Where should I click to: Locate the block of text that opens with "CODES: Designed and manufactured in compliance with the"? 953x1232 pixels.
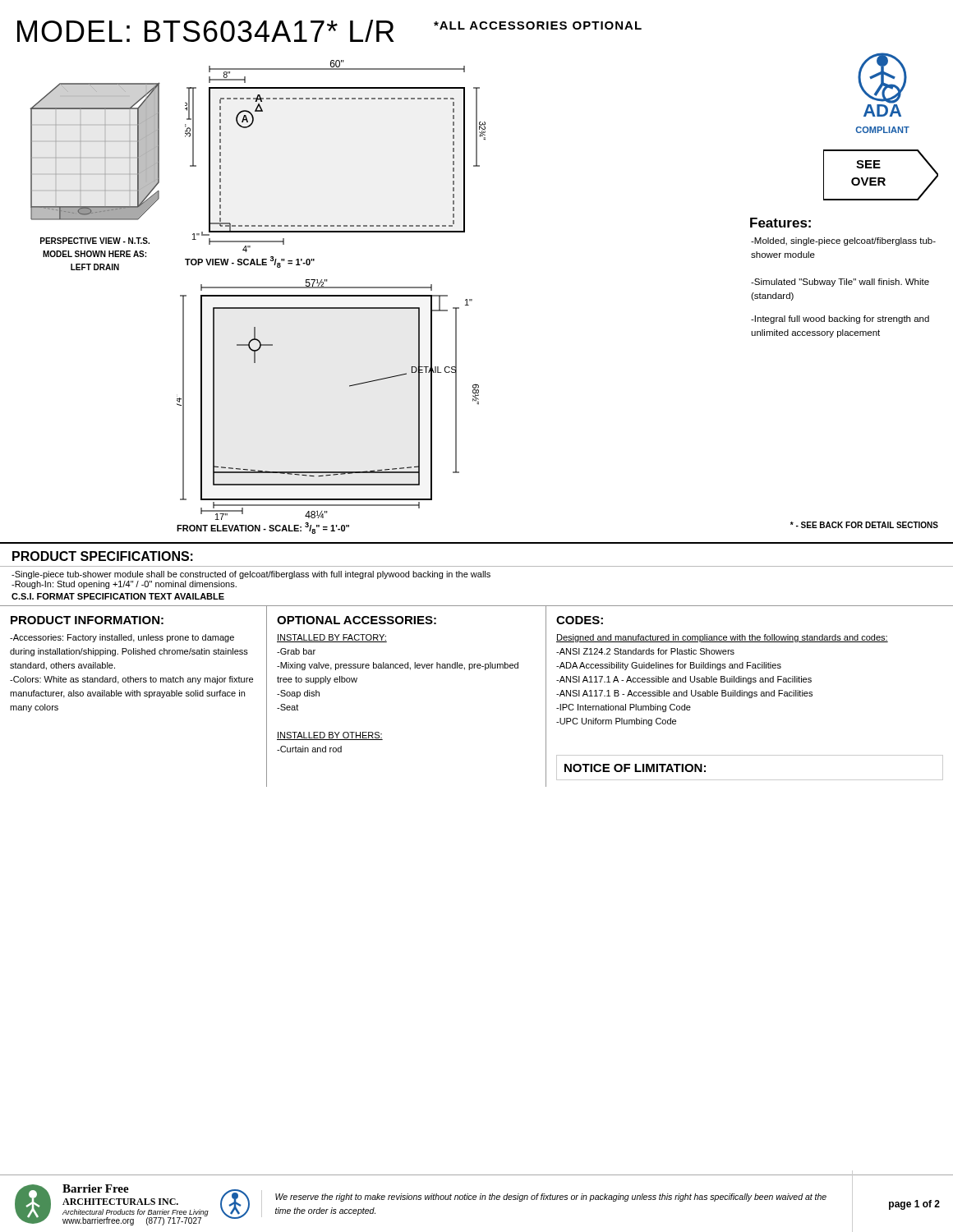[750, 697]
